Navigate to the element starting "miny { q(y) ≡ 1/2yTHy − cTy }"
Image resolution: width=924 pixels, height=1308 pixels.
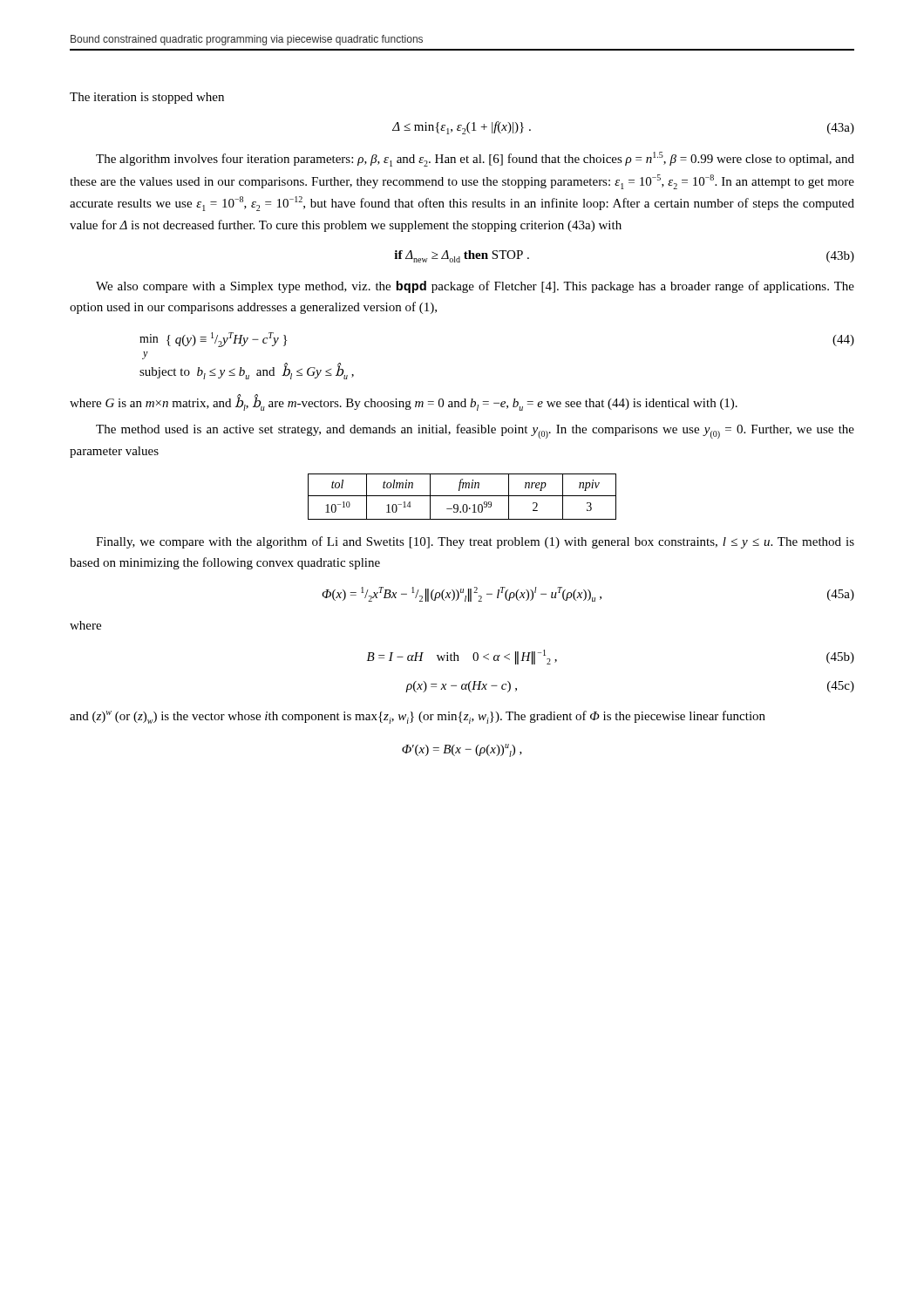[212, 338]
